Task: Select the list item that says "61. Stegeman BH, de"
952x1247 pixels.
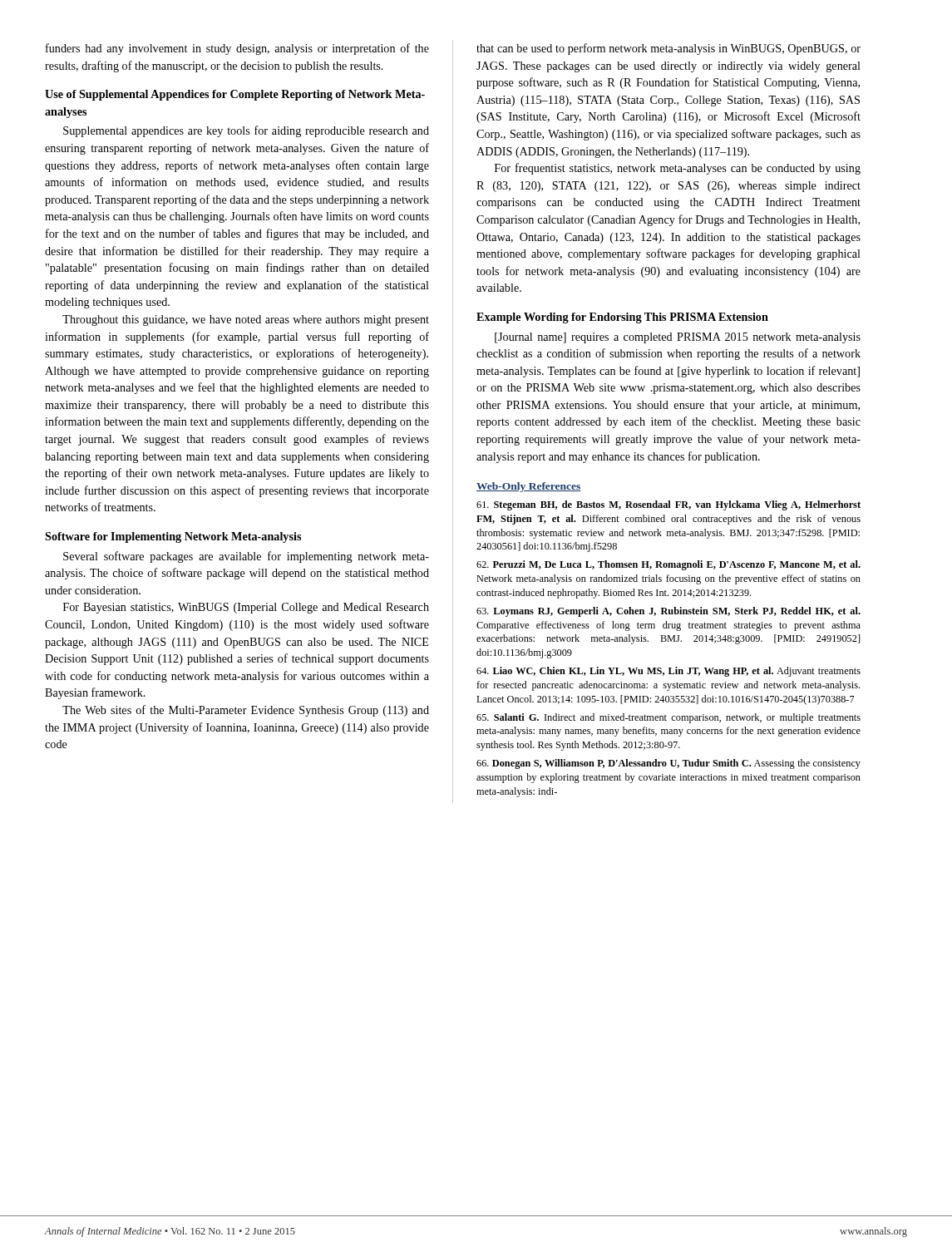Action: click(668, 525)
